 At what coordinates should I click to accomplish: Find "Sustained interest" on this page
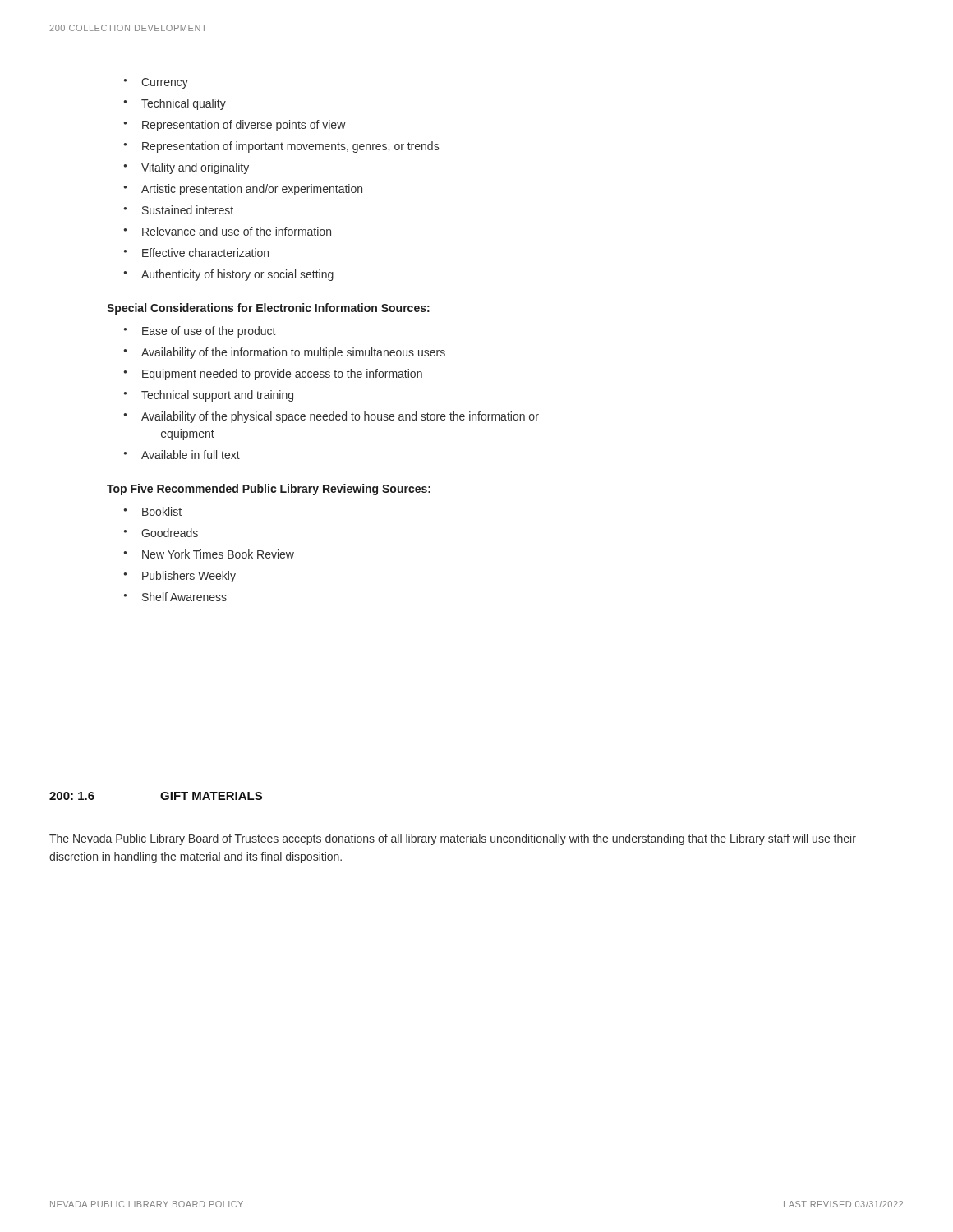click(x=178, y=210)
